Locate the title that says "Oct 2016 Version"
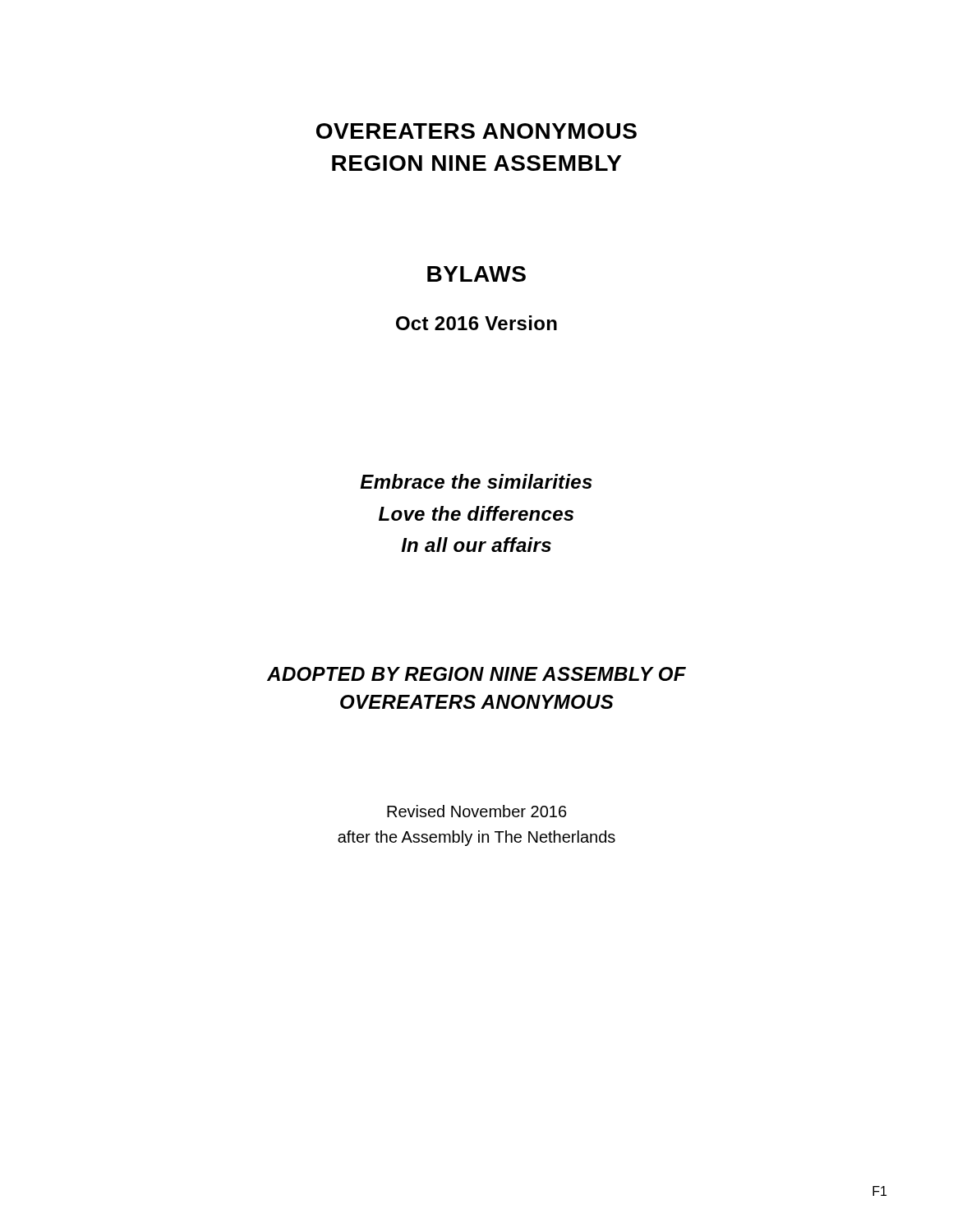Screen dimensions: 1232x953 [x=476, y=324]
